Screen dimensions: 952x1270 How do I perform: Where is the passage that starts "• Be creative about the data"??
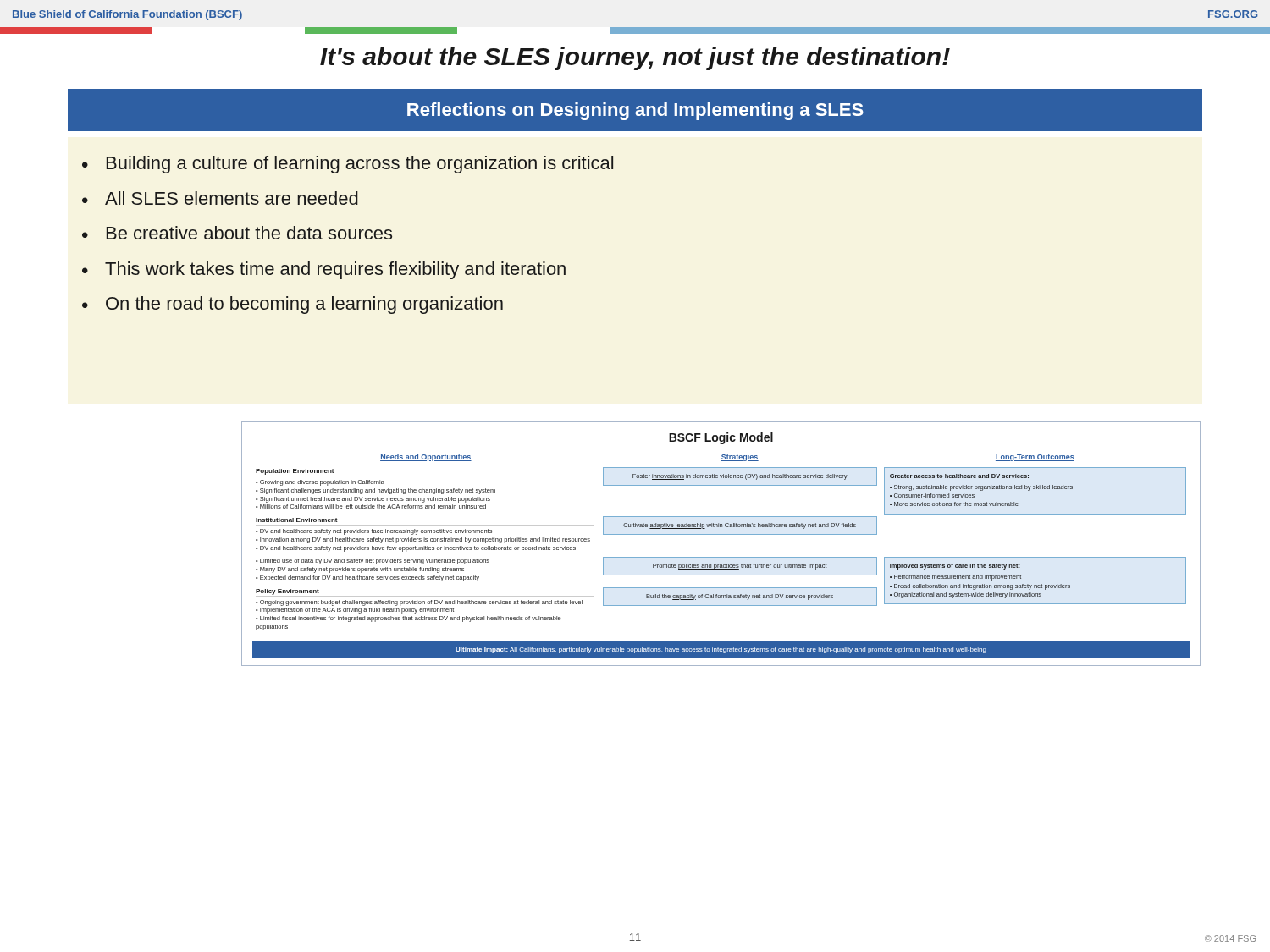tap(237, 235)
